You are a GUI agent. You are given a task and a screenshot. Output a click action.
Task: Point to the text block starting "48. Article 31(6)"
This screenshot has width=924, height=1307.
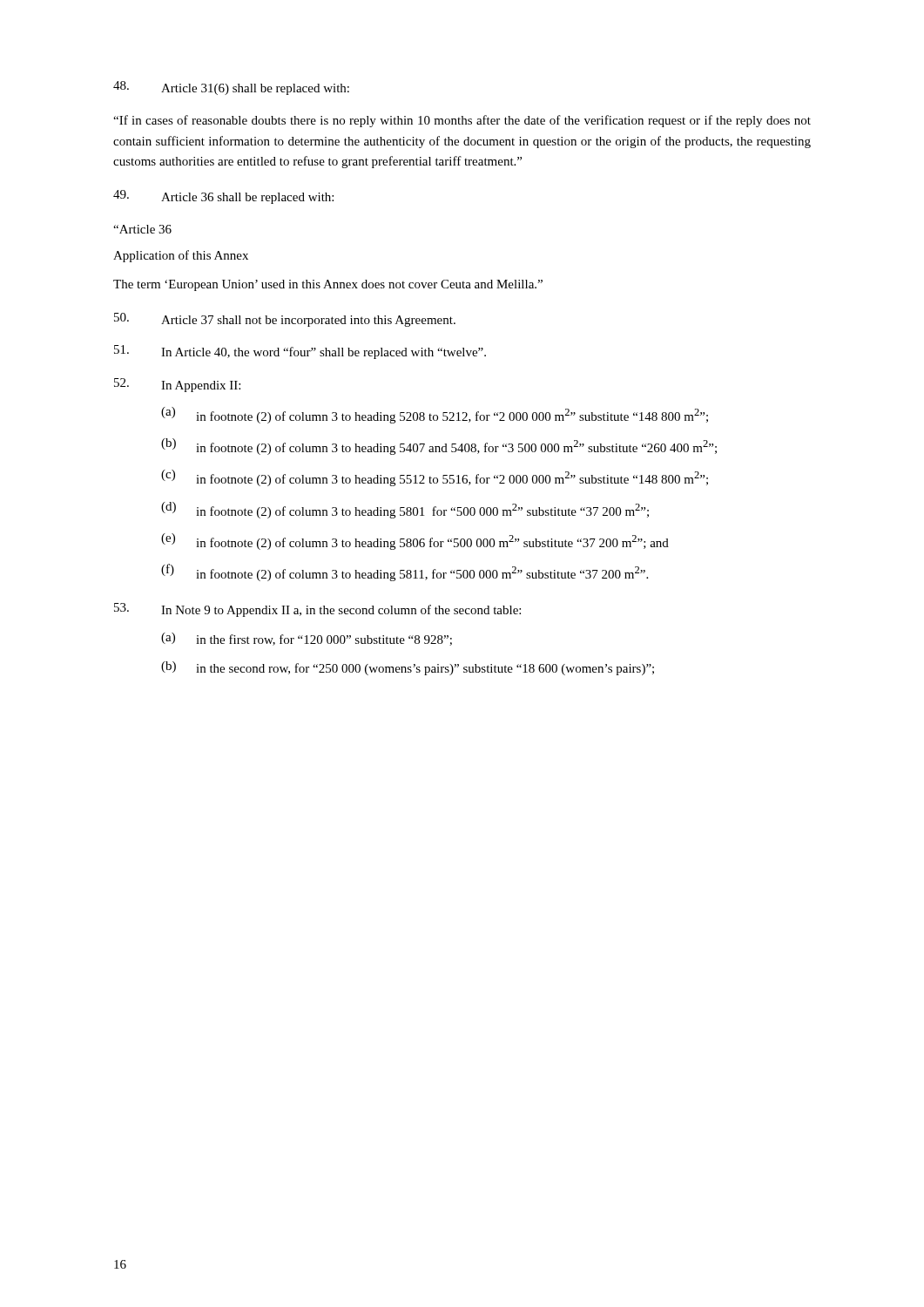tap(231, 88)
